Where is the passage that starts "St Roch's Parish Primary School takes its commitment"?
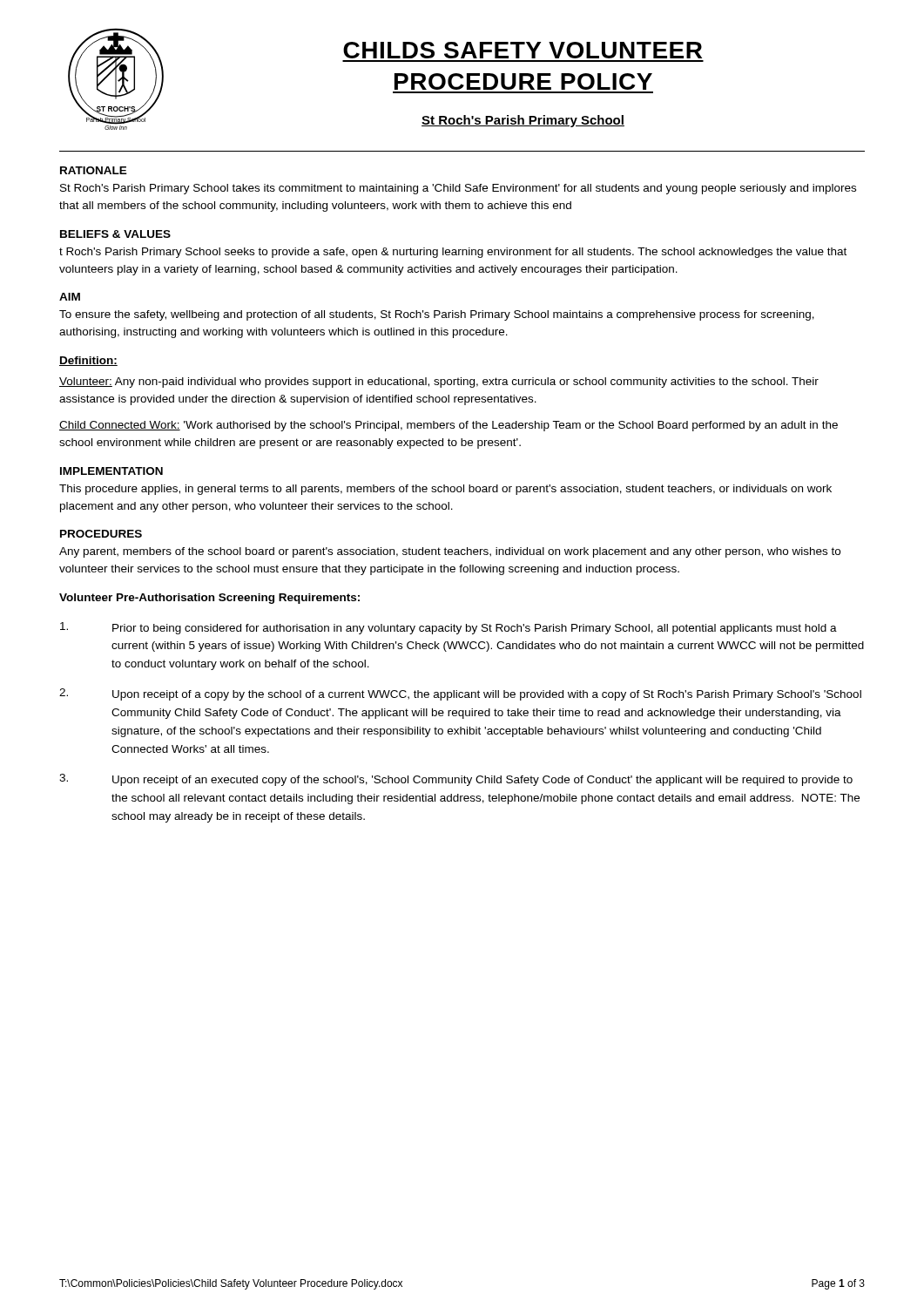 tap(458, 197)
